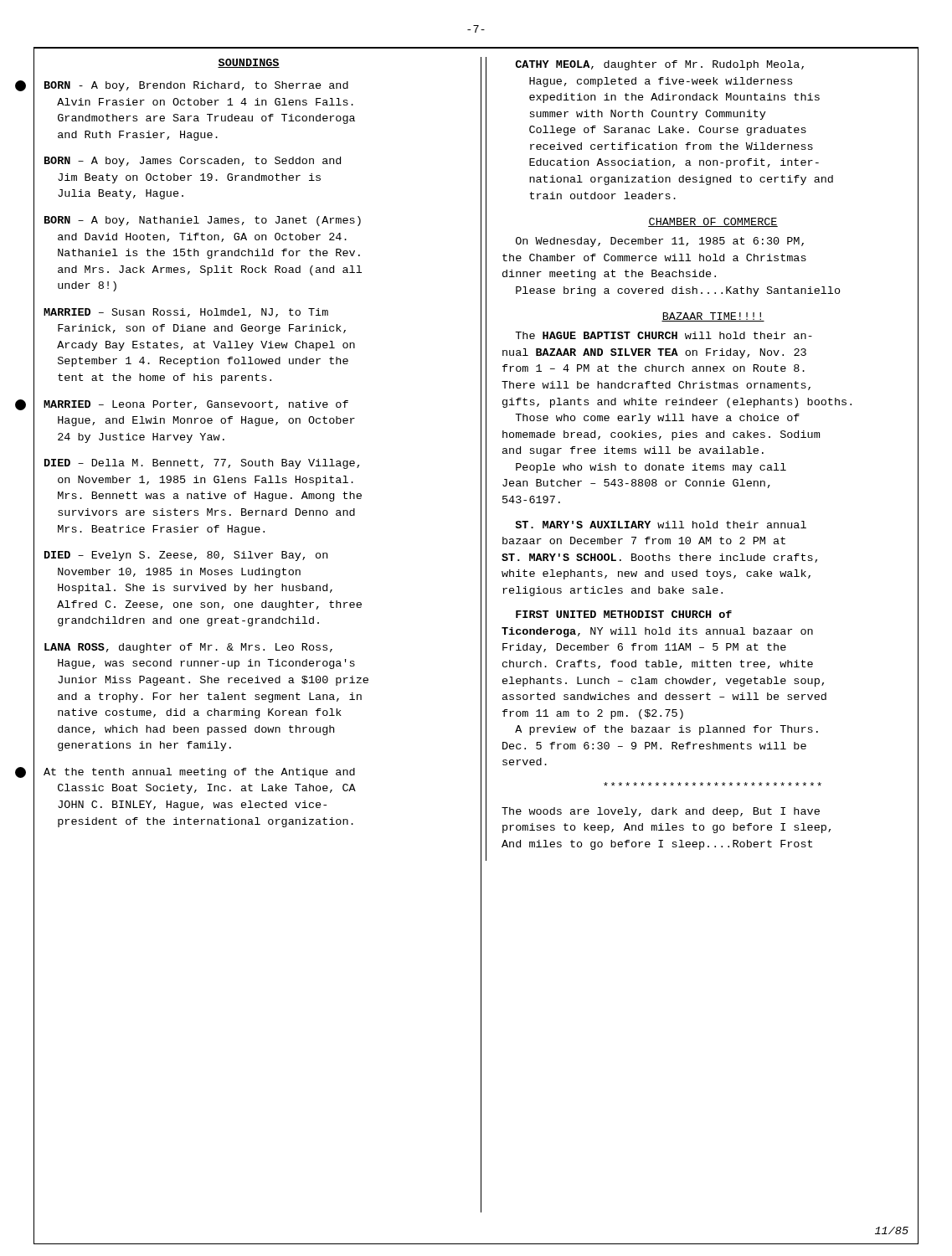952x1256 pixels.
Task: Where is the passage that starts "MARRIED – Leona"?
Action: click(200, 421)
